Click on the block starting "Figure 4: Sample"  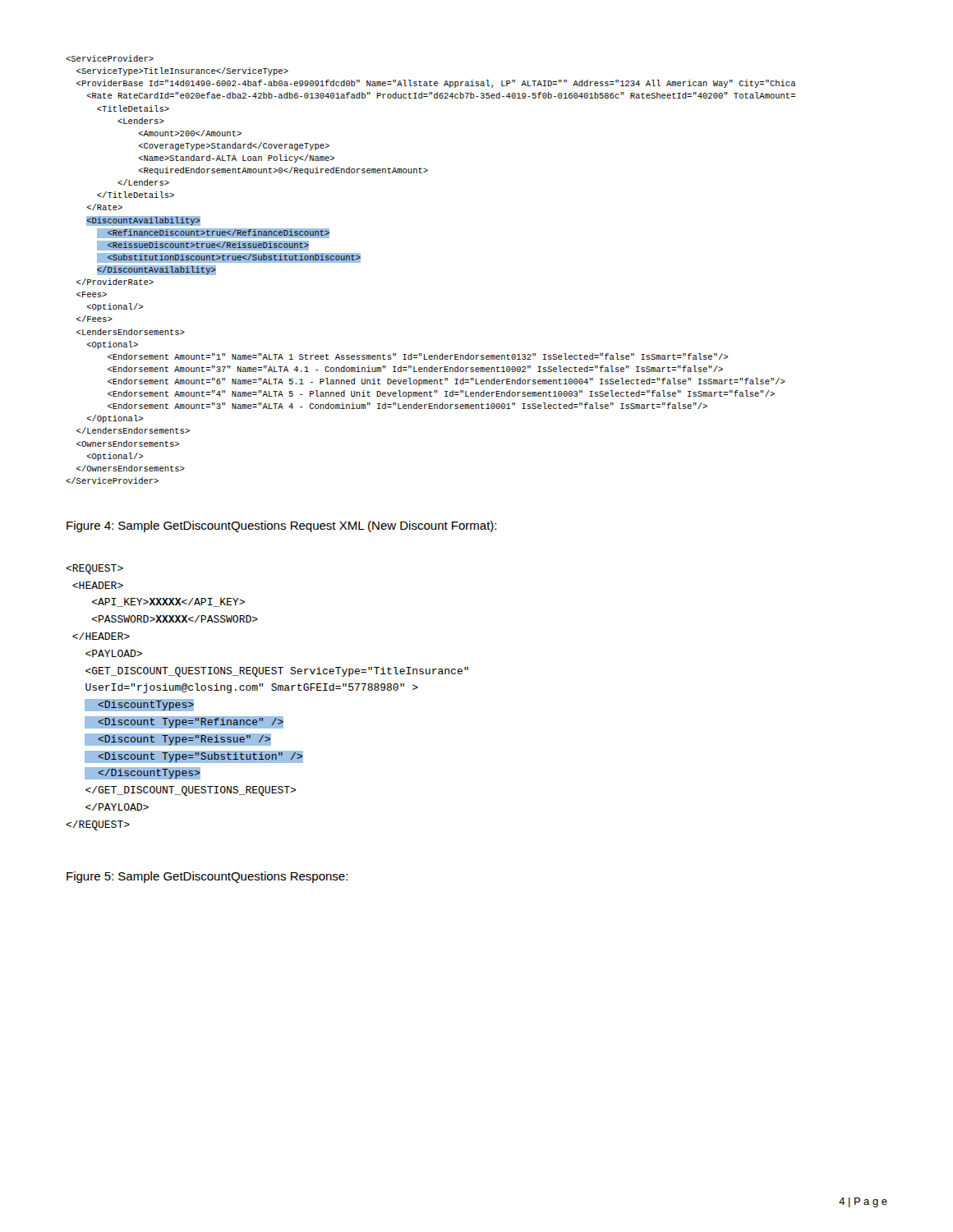click(282, 525)
